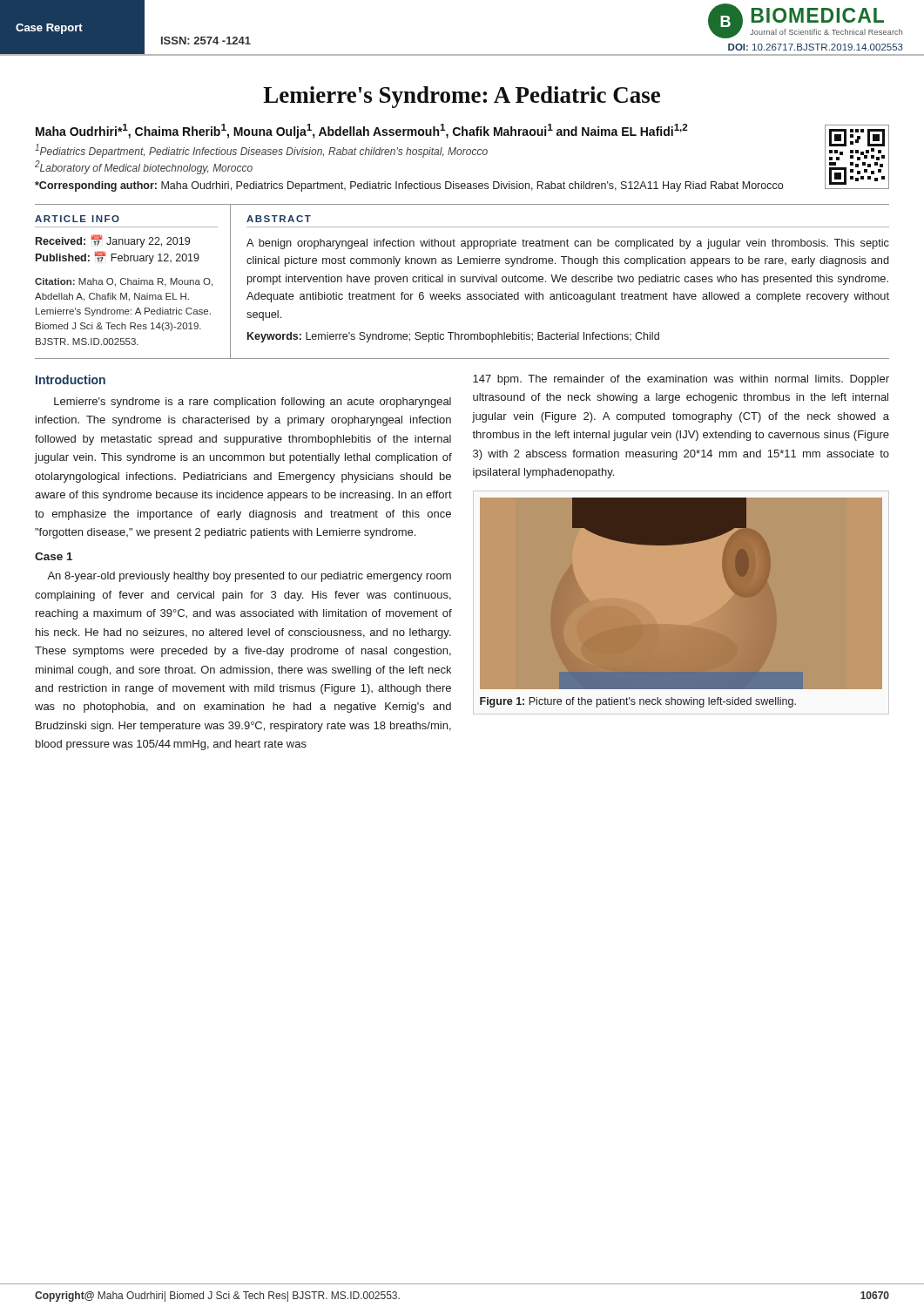The image size is (924, 1307).
Task: Navigate to the text starting "1Pediatrics Department, Pediatric Infectious Diseases"
Action: [261, 150]
